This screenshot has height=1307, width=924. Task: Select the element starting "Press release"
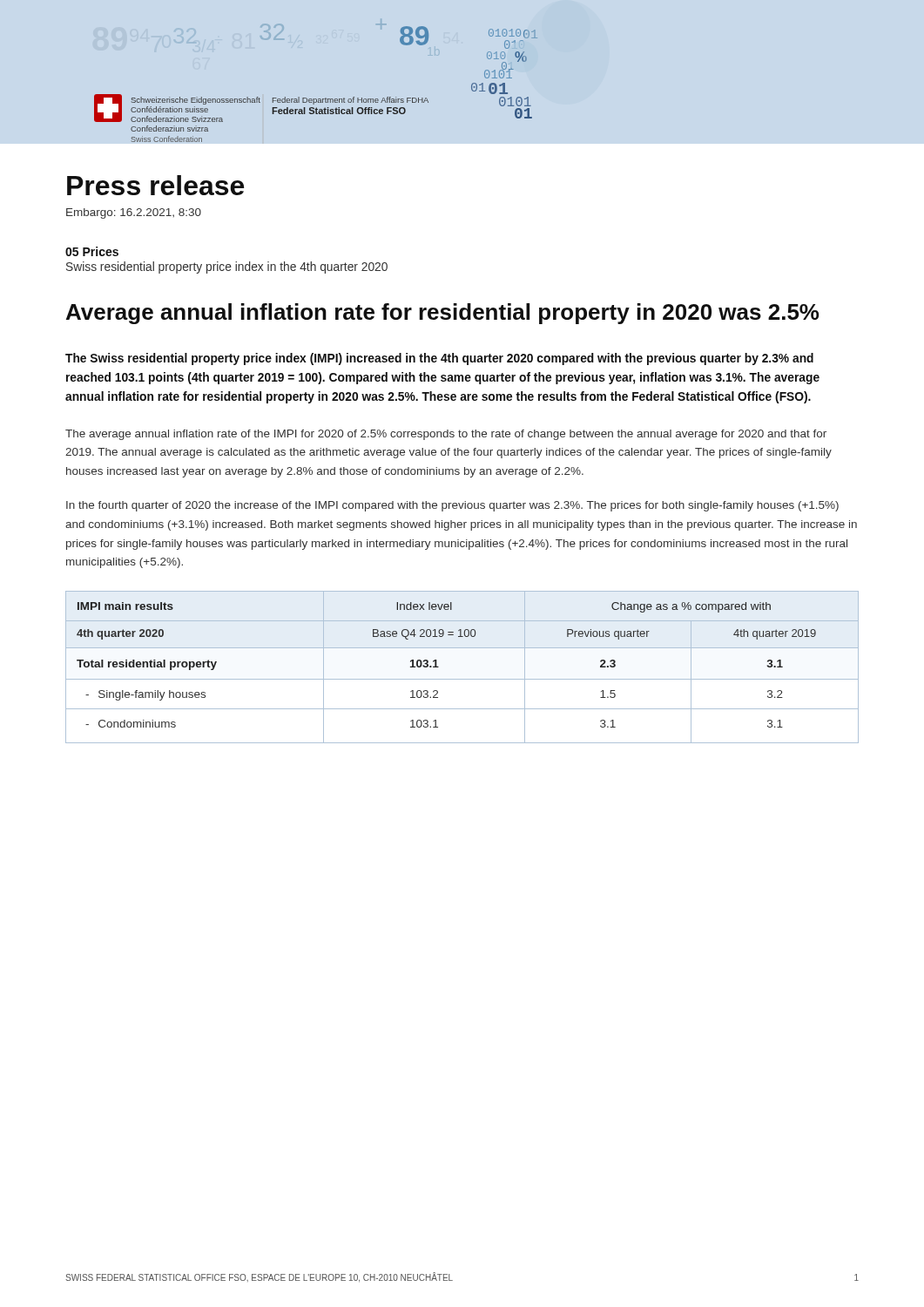pyautogui.click(x=155, y=186)
